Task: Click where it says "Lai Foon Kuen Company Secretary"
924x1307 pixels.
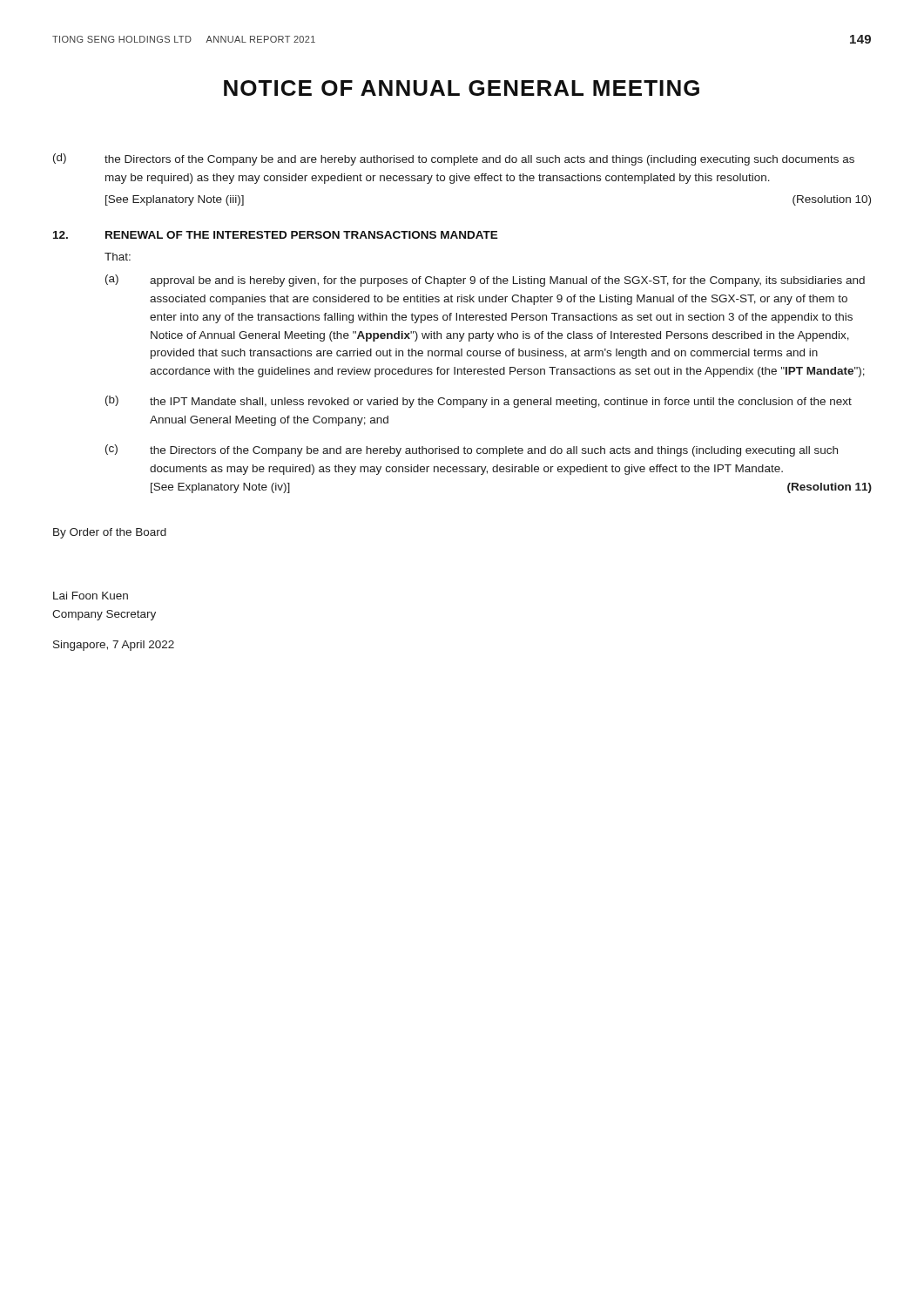Action: (x=104, y=605)
